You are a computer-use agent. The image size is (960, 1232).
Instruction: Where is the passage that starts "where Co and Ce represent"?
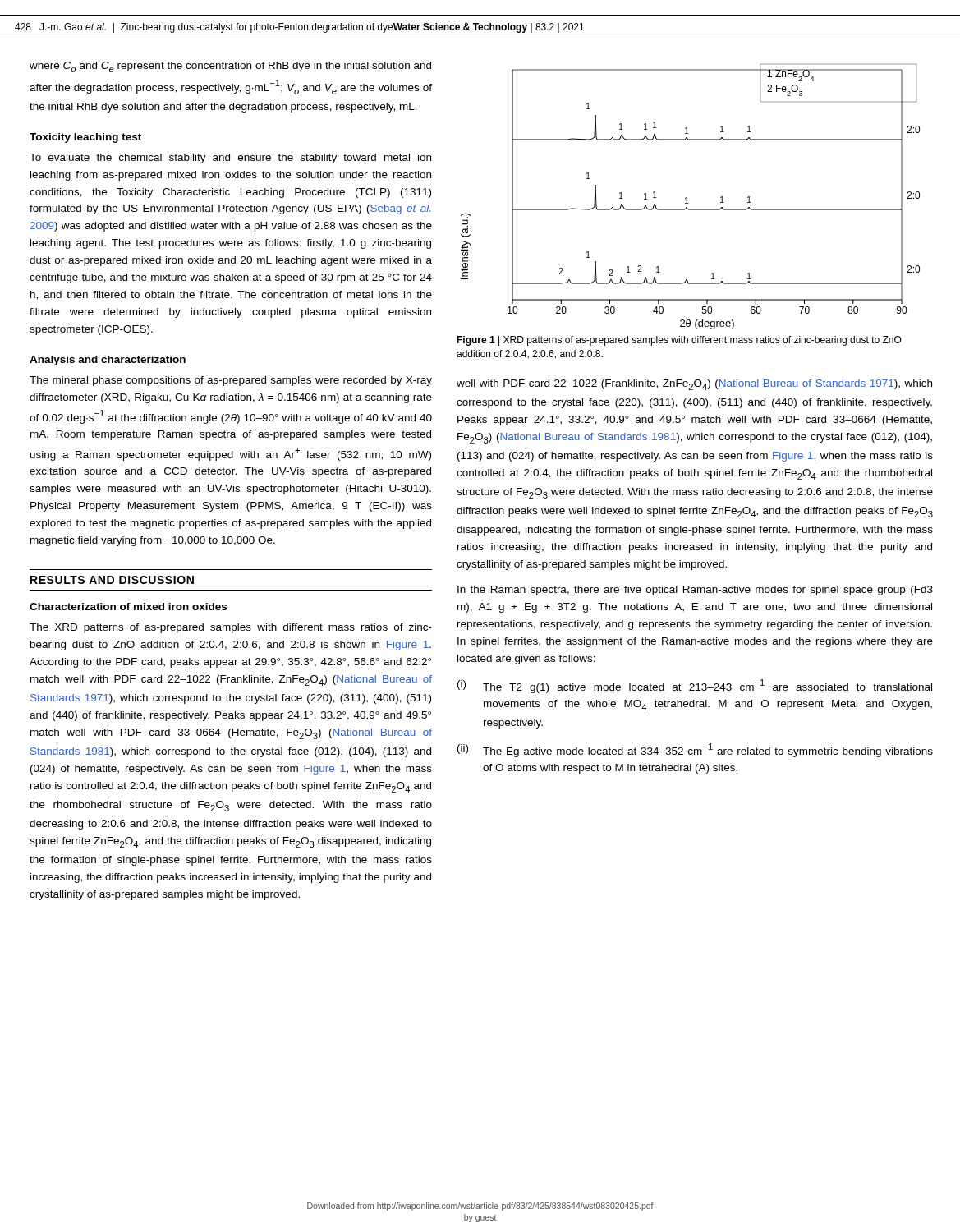(x=231, y=87)
